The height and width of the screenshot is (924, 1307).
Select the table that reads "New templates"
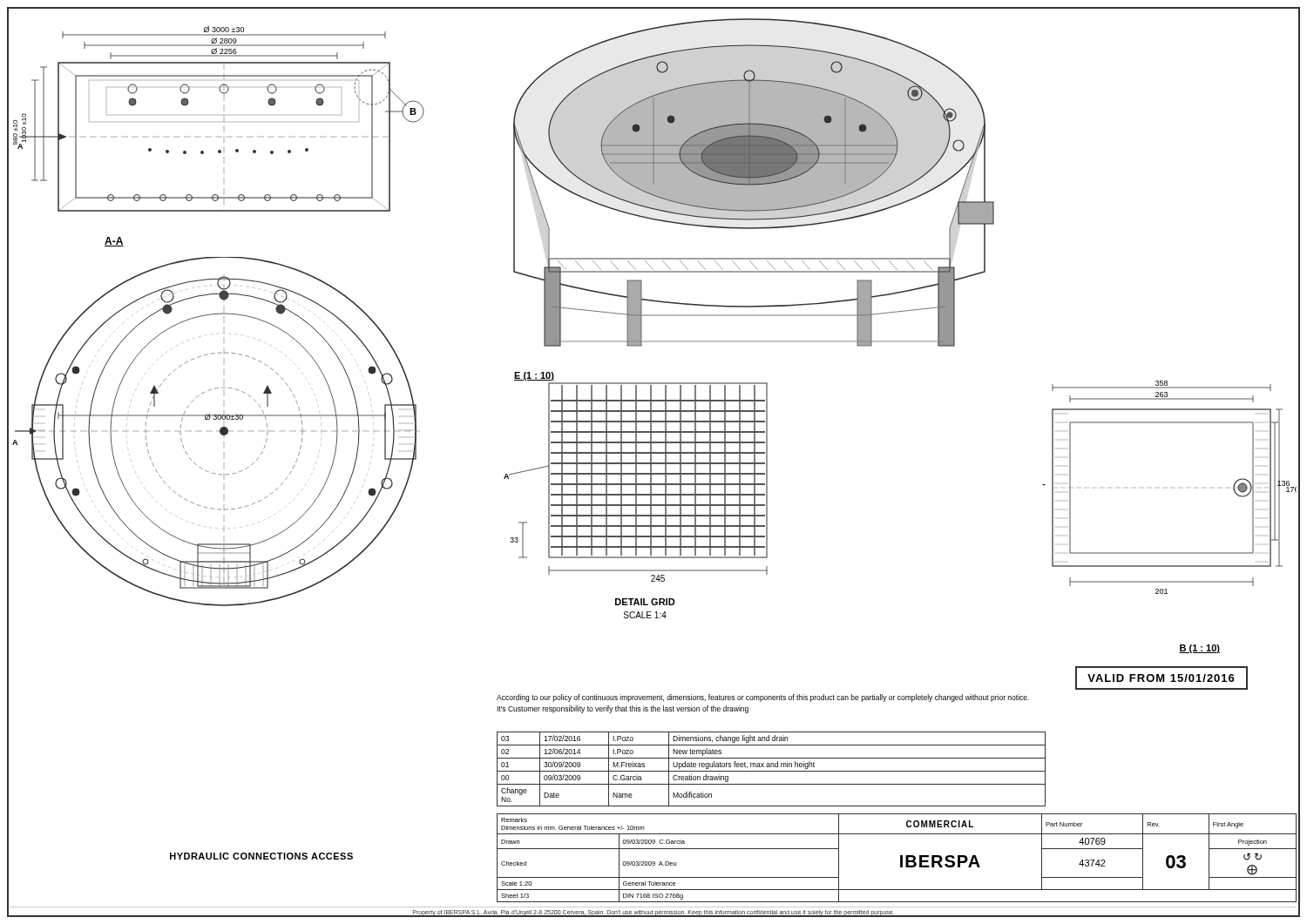(x=771, y=769)
